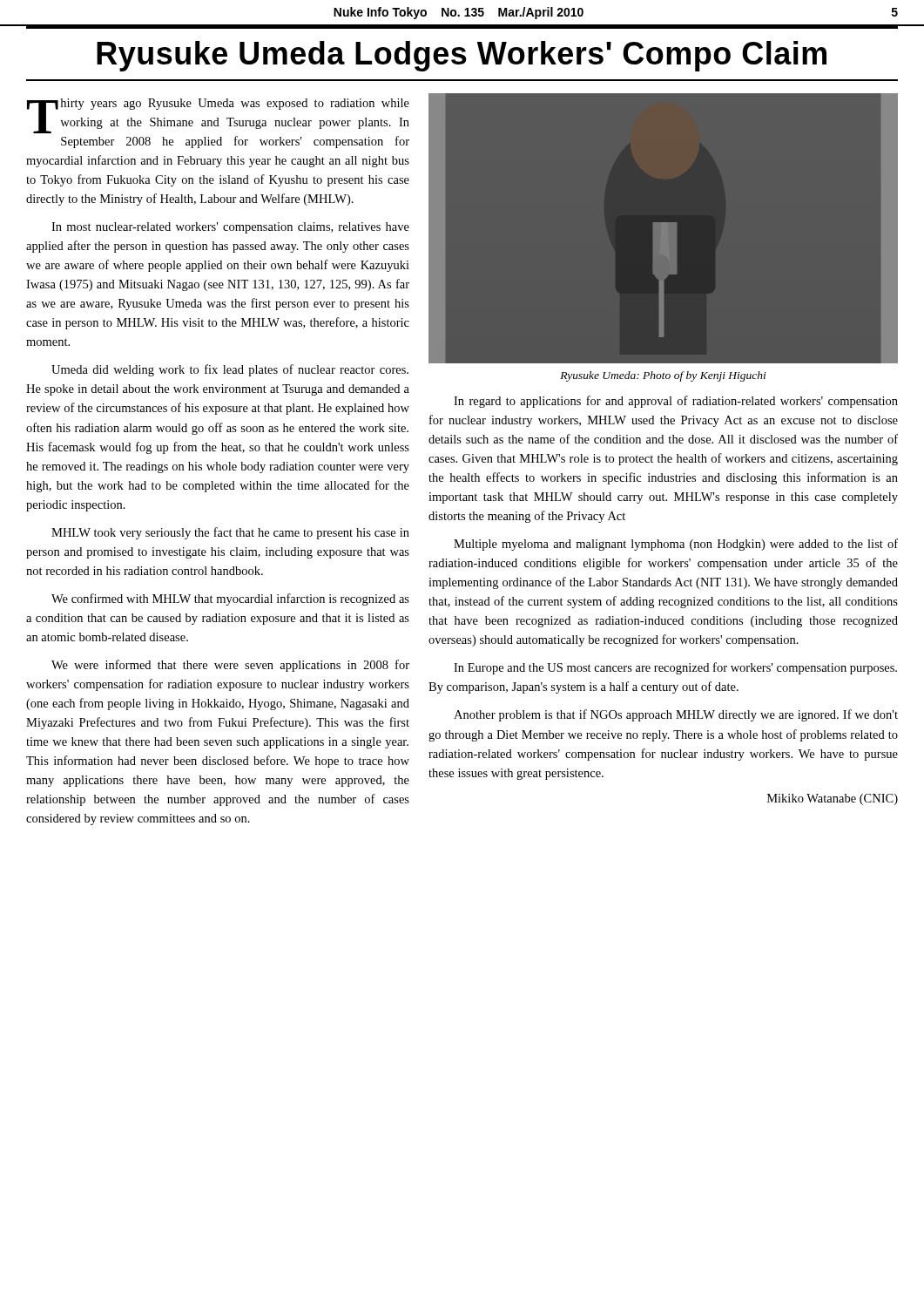
Task: Point to the block beginning "We confirmed with MHLW"
Action: 218,618
